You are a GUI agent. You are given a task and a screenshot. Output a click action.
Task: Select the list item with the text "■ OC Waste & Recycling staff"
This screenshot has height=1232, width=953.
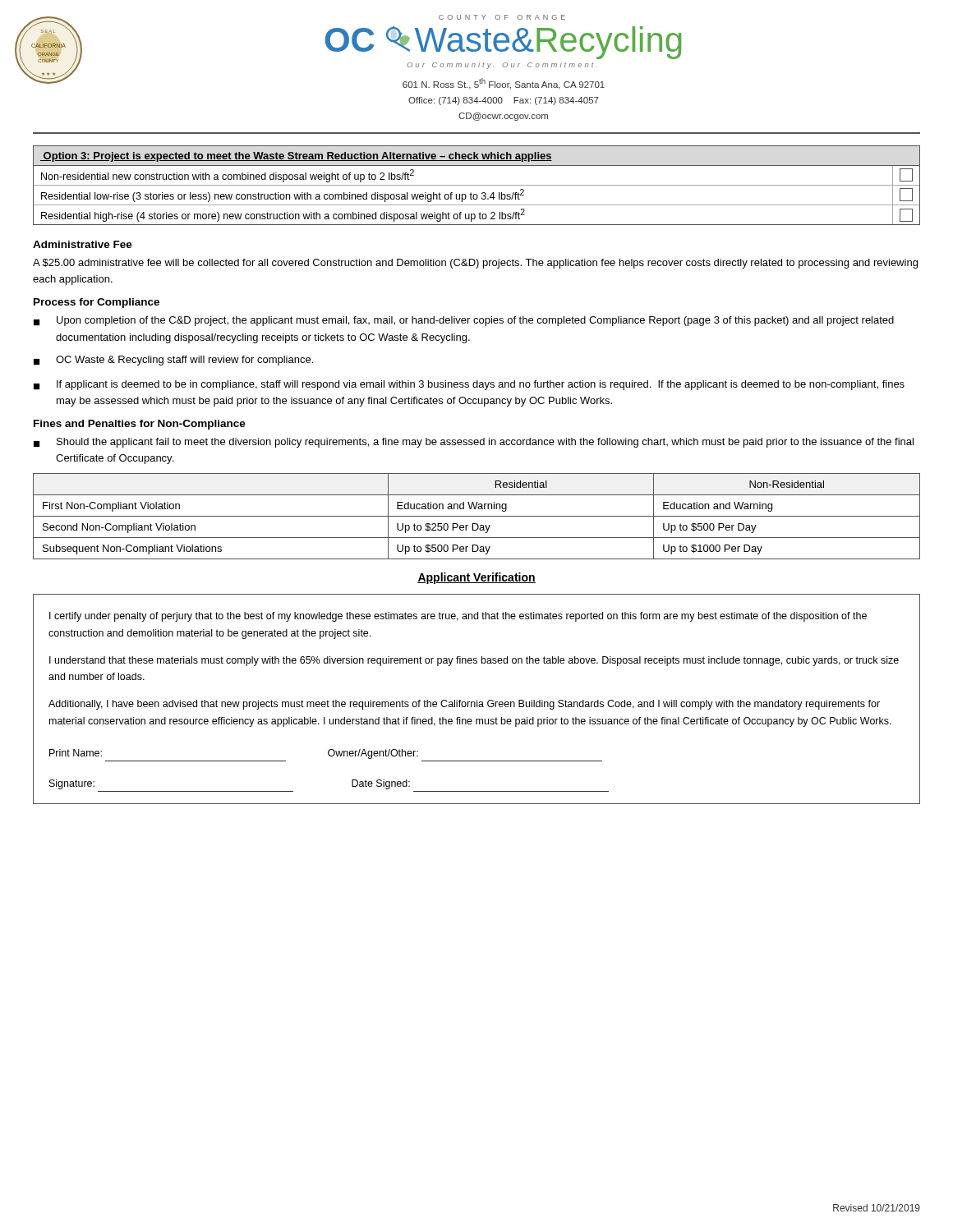click(173, 361)
